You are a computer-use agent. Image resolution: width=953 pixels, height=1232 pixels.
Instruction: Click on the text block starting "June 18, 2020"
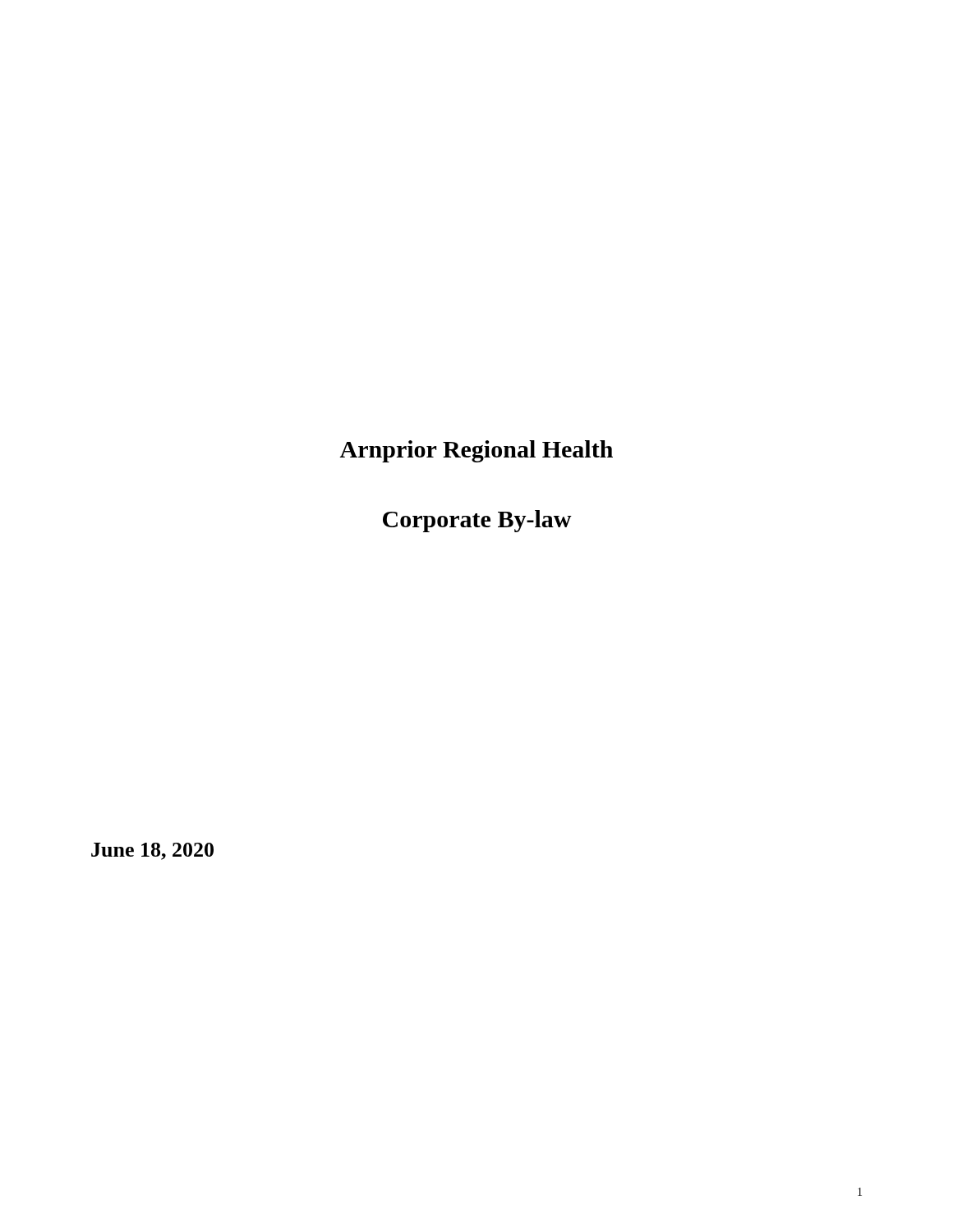(x=152, y=850)
